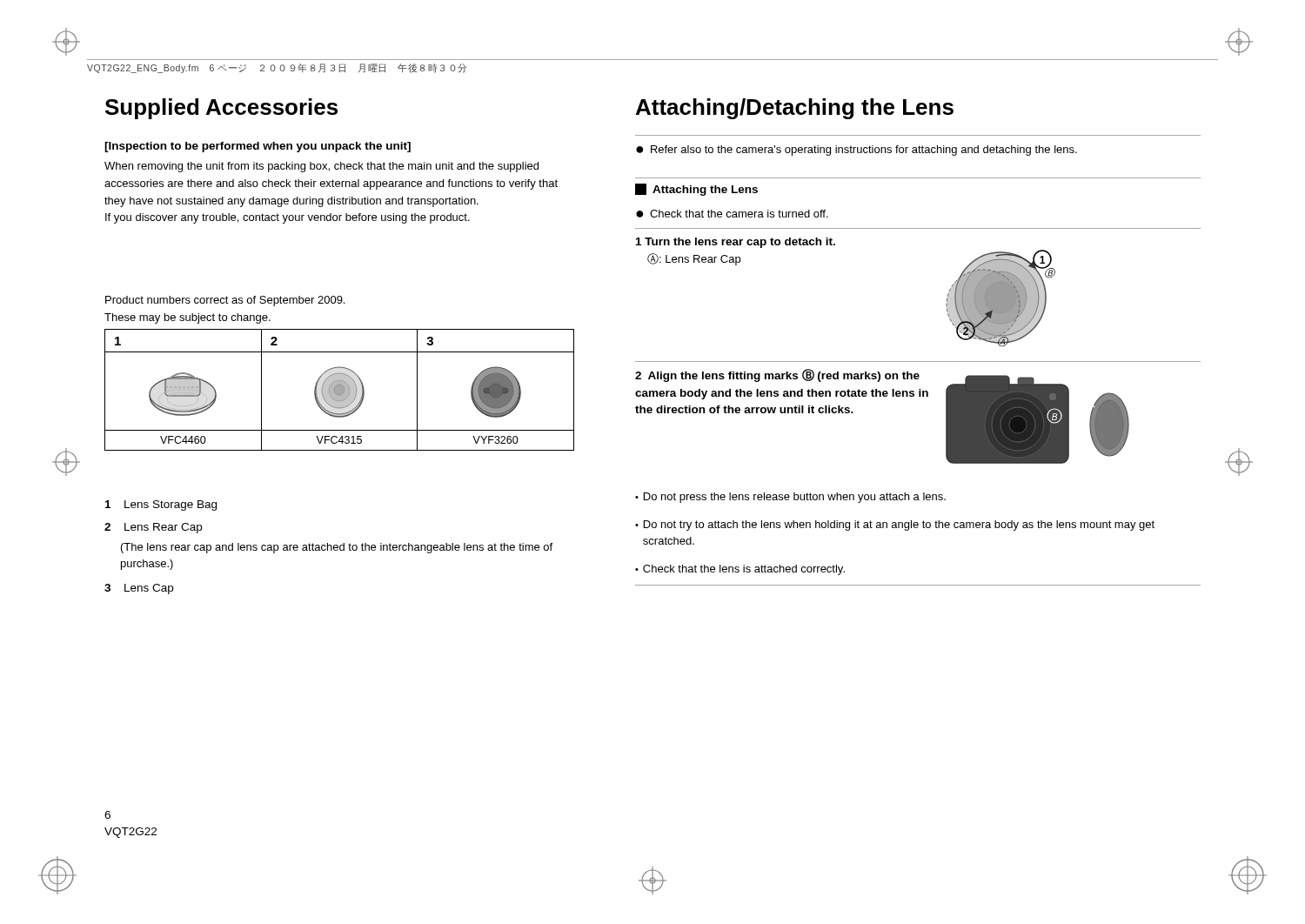Find the photo
The height and width of the screenshot is (924, 1305).
click(x=1035, y=421)
